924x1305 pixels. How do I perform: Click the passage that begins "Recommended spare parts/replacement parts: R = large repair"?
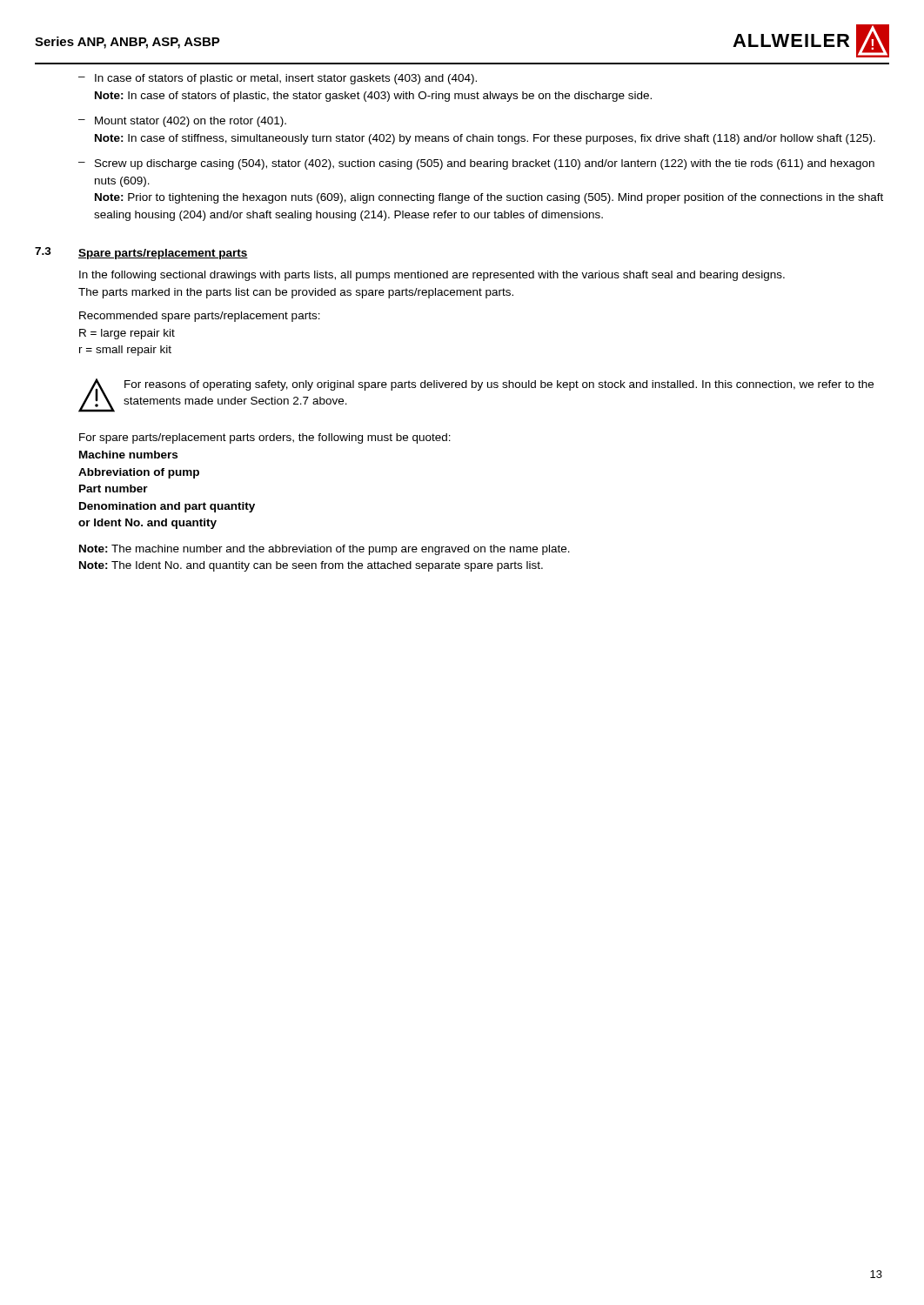point(200,317)
